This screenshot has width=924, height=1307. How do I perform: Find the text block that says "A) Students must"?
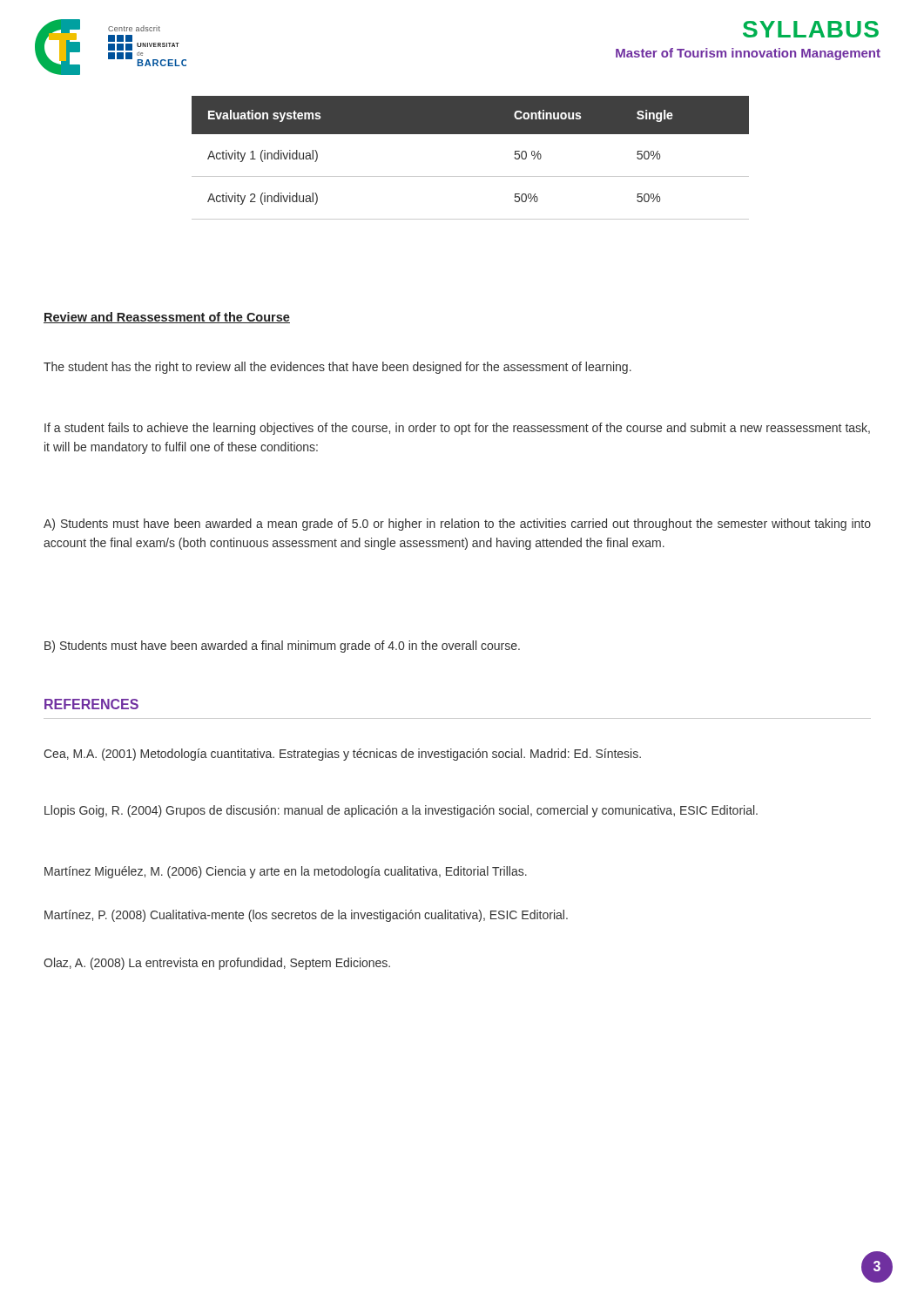coord(457,533)
